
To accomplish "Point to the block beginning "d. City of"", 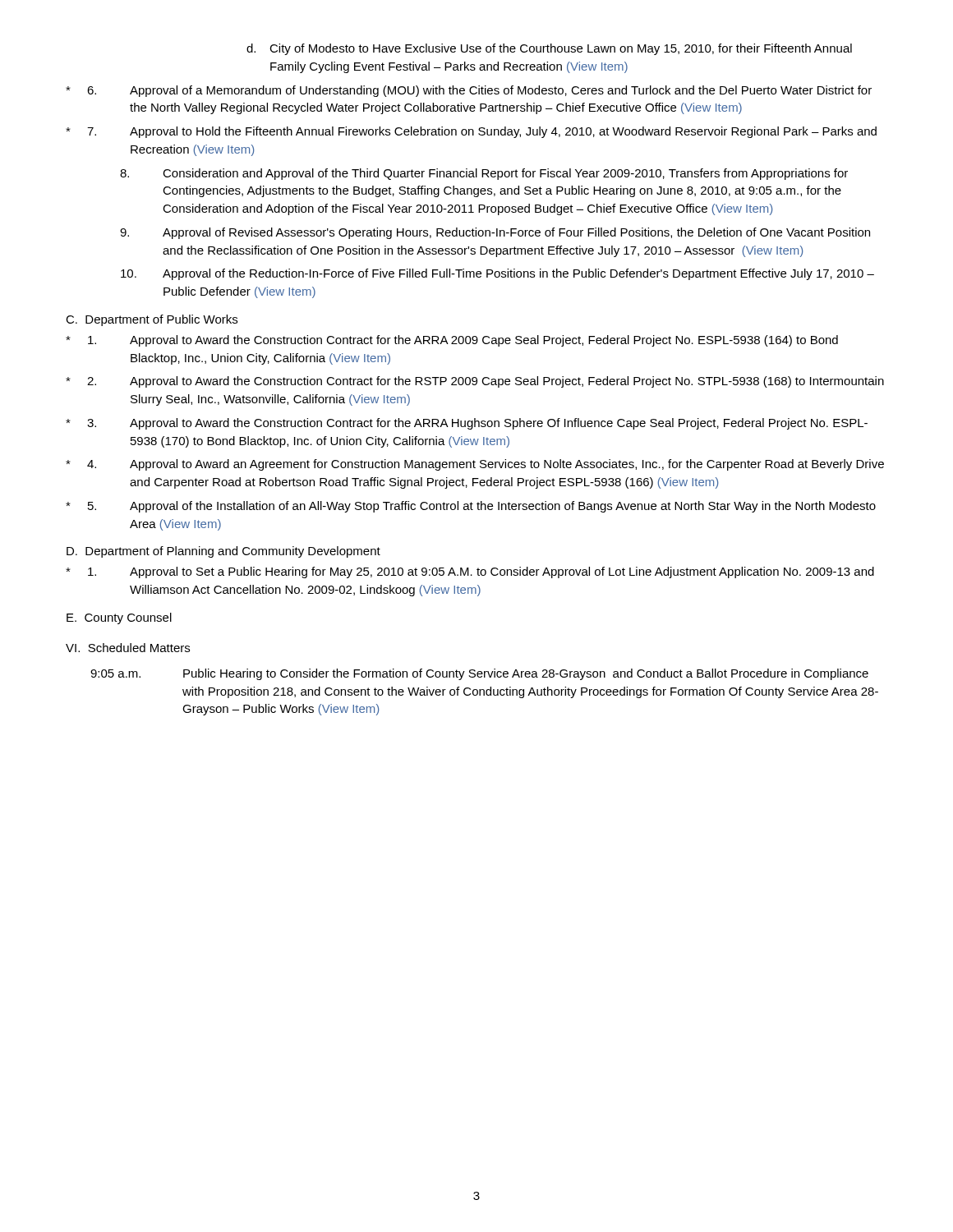I will pos(567,57).
